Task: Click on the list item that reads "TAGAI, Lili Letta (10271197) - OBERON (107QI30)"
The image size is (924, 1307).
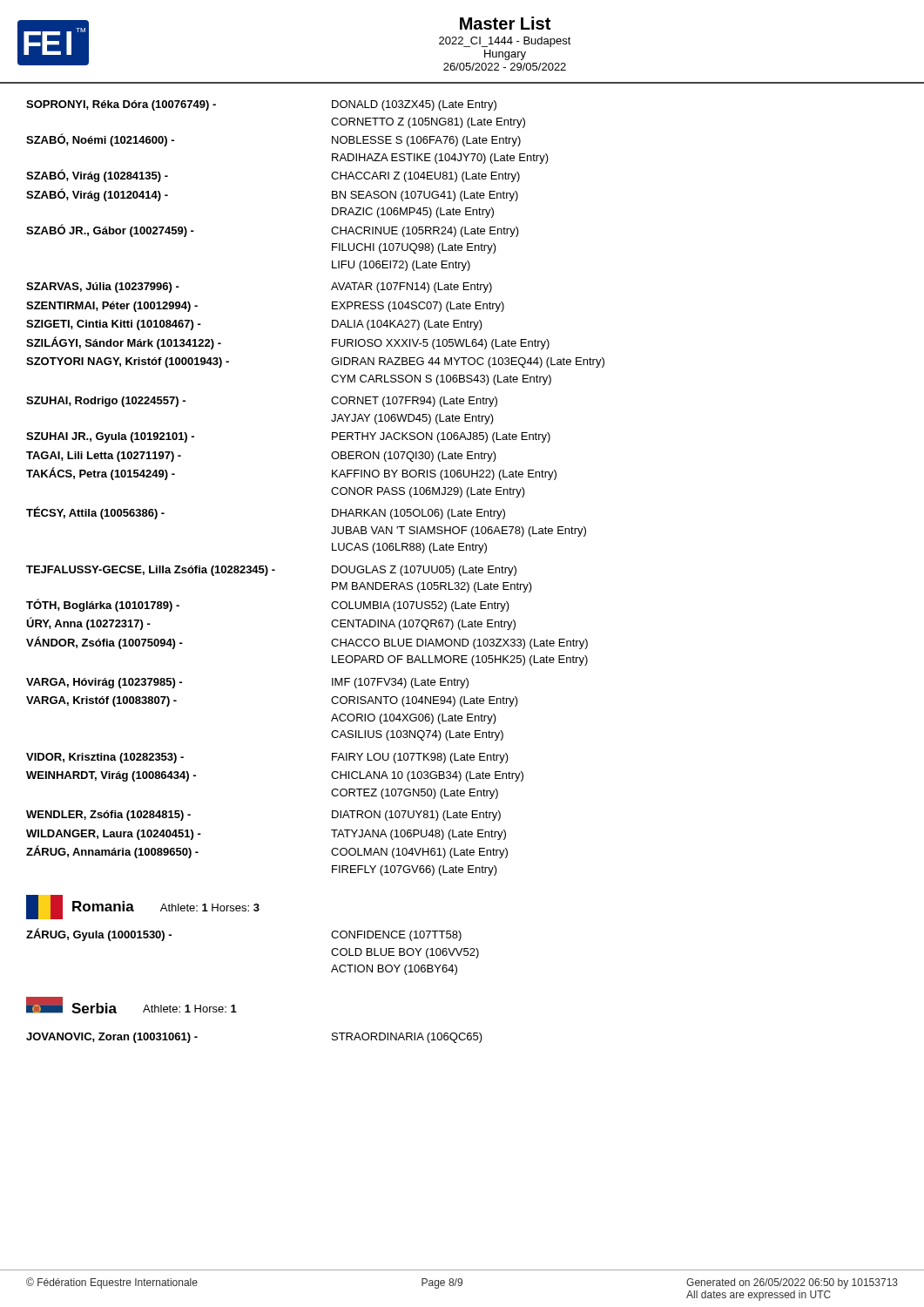Action: pyautogui.click(x=462, y=455)
